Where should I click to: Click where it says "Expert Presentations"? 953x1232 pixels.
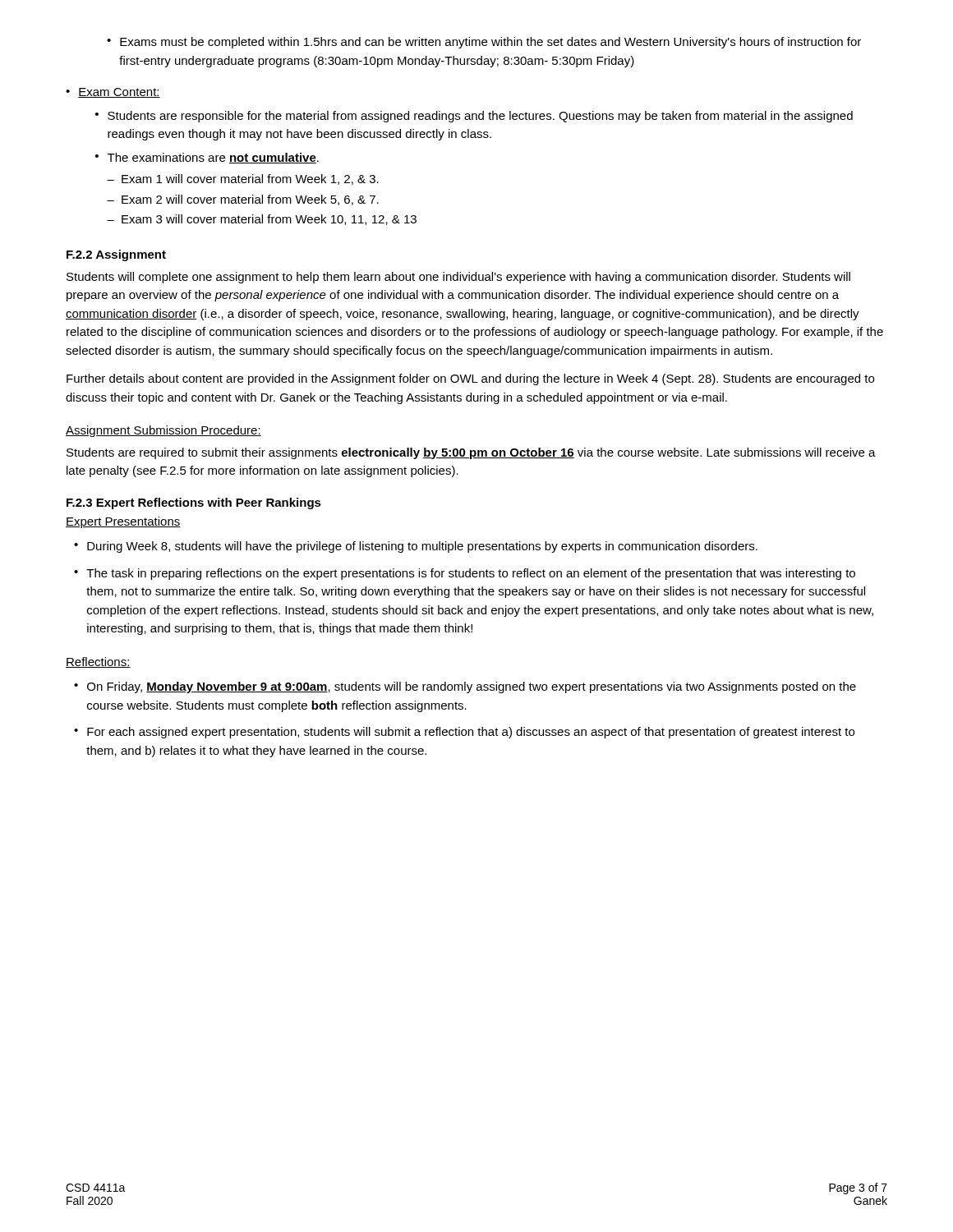[123, 521]
